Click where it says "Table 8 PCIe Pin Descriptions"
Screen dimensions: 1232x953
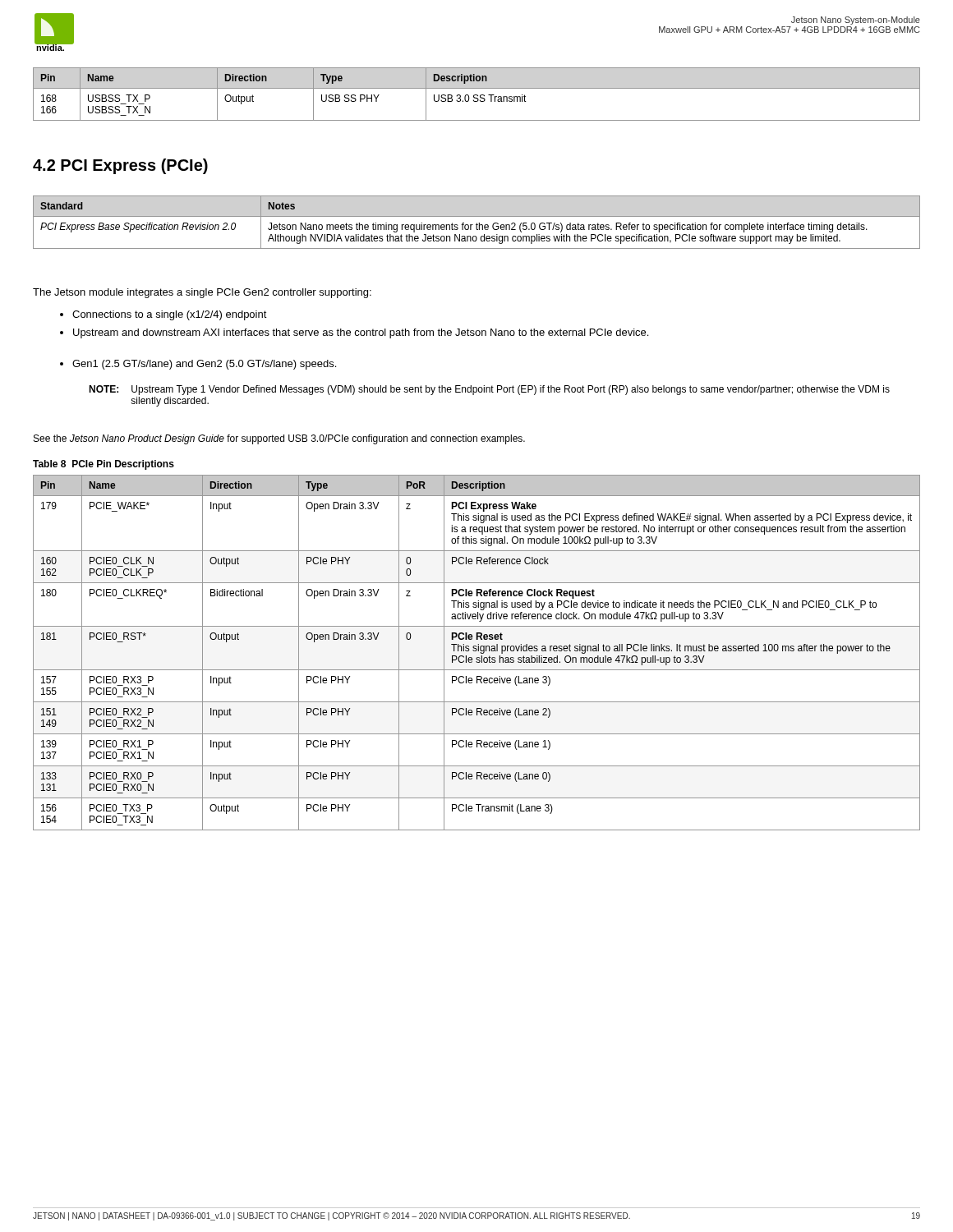coord(103,464)
